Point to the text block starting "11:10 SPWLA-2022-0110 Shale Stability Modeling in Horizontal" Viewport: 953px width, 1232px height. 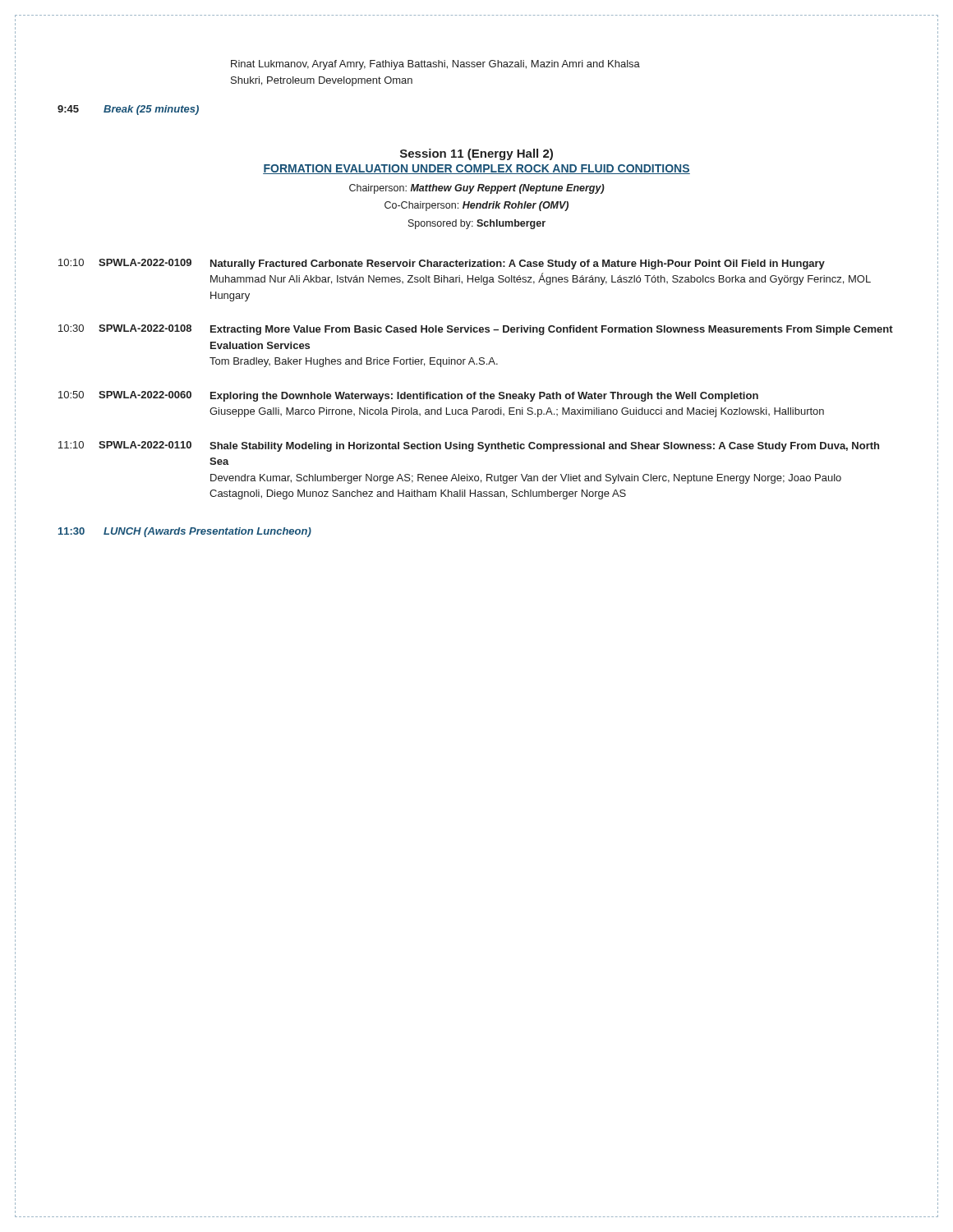(476, 470)
